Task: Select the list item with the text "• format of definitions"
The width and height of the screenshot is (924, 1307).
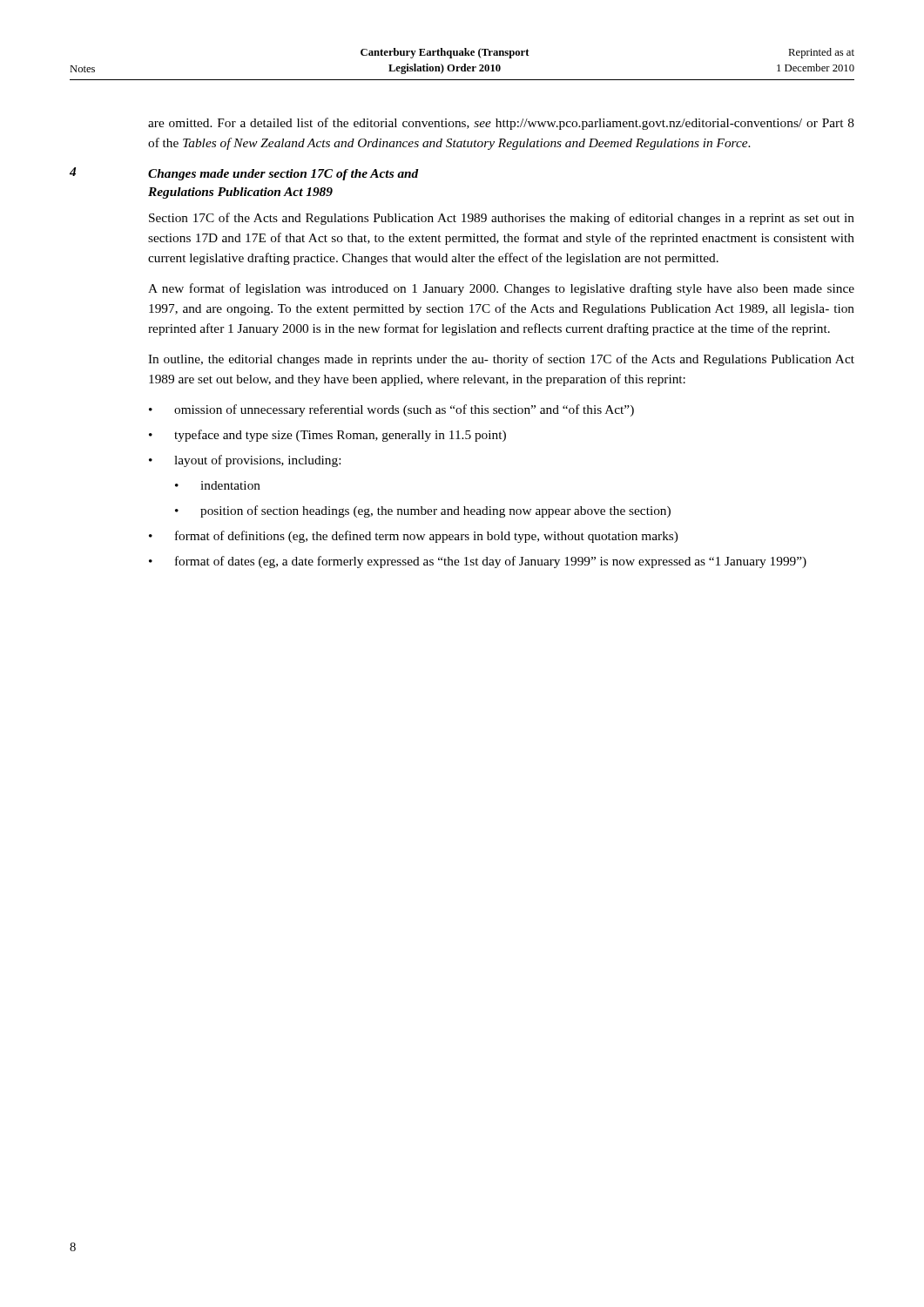Action: point(501,536)
